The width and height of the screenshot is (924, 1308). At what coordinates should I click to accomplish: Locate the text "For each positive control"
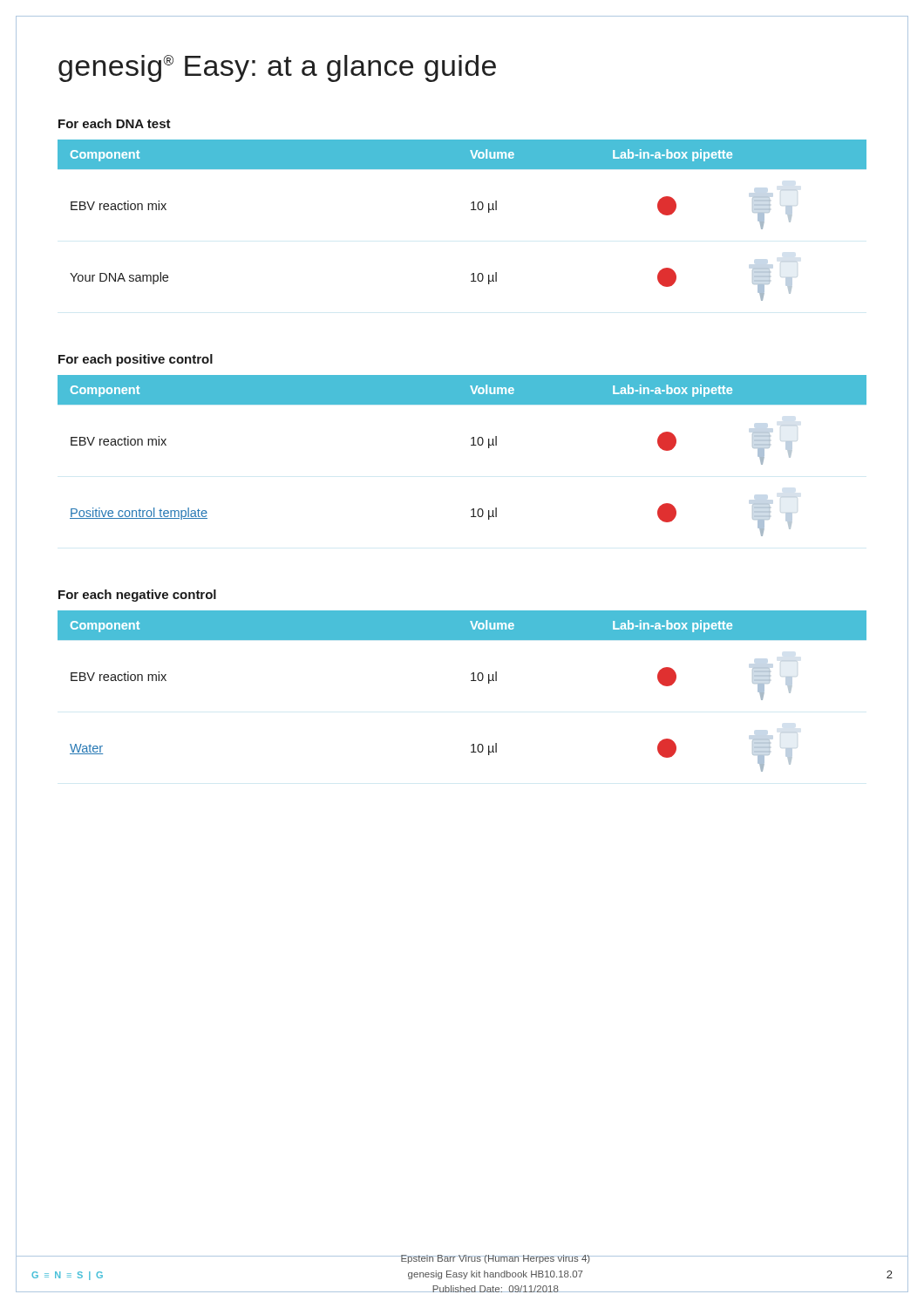coord(135,359)
